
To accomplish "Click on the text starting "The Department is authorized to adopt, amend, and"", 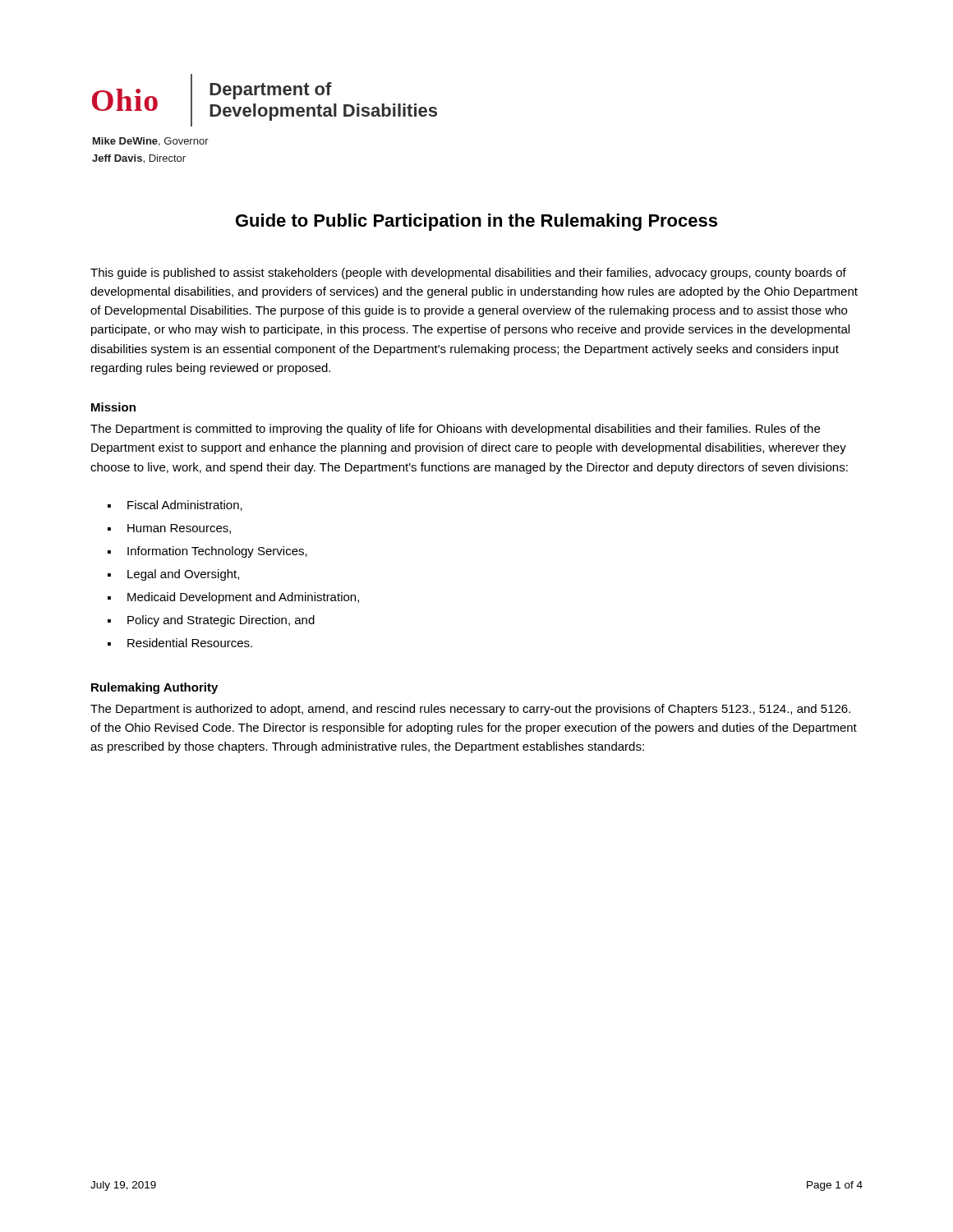I will [473, 727].
